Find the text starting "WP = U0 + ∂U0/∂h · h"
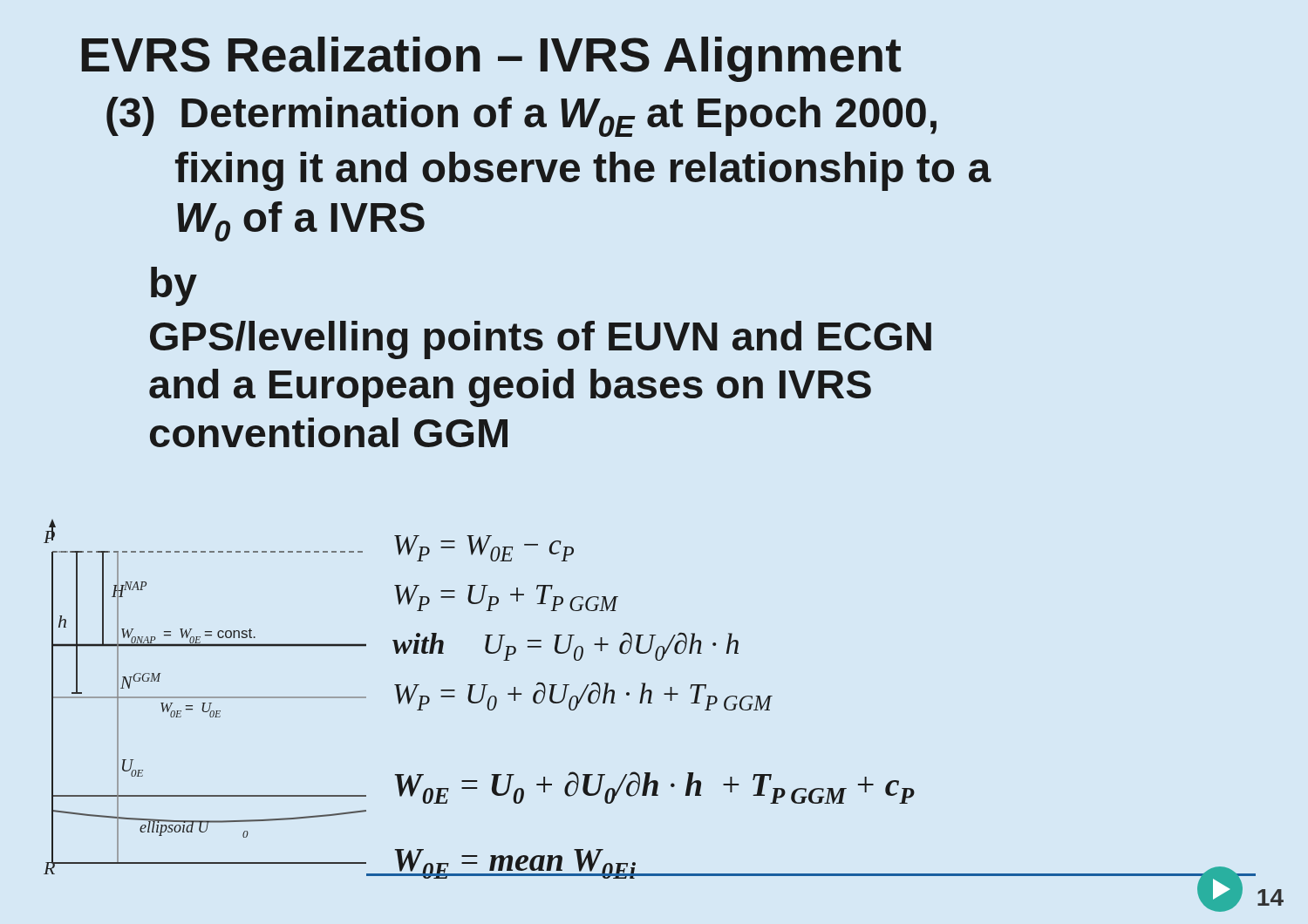The image size is (1308, 924). [x=582, y=696]
